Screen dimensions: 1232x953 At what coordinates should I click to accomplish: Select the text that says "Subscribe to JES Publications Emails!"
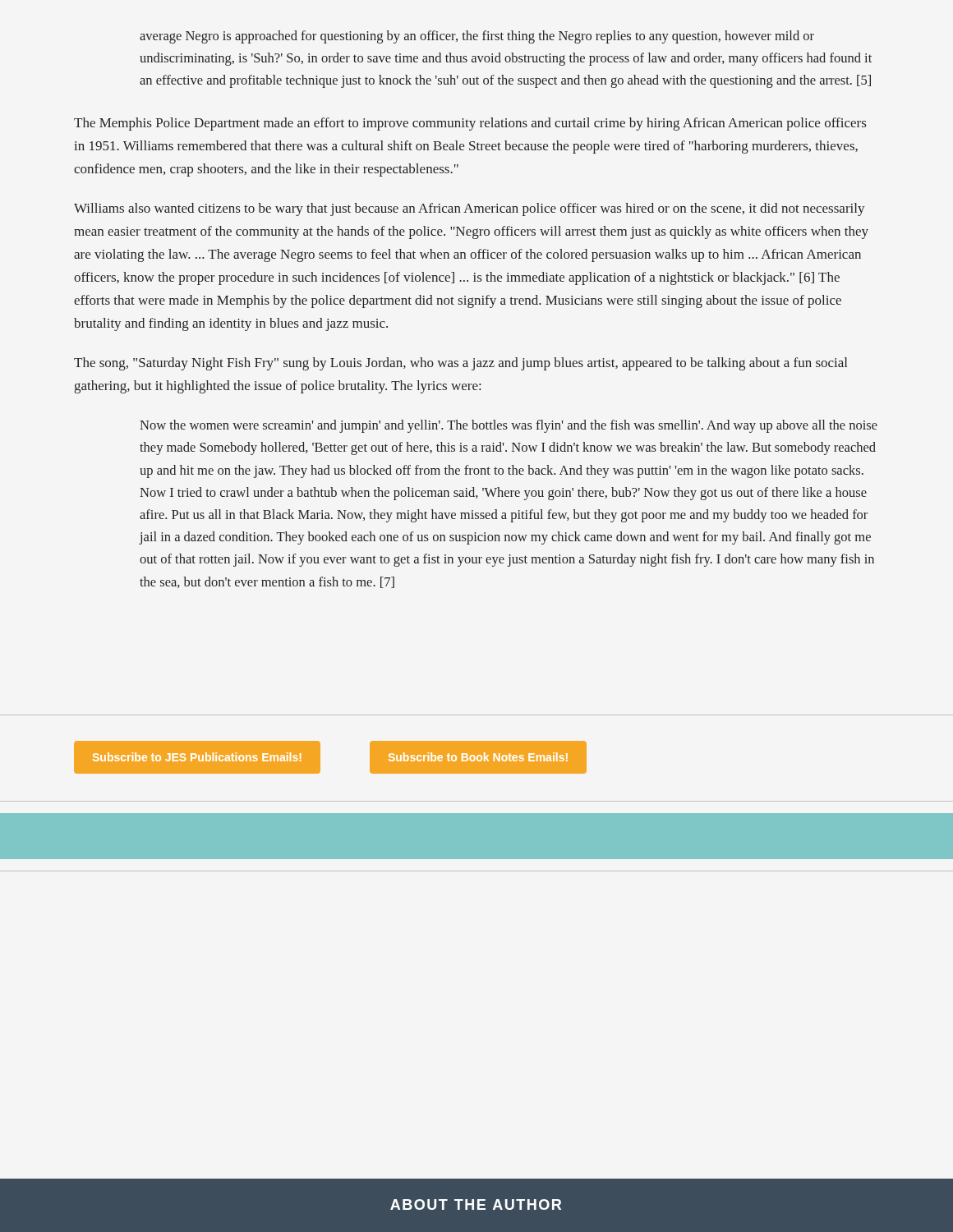click(x=197, y=757)
